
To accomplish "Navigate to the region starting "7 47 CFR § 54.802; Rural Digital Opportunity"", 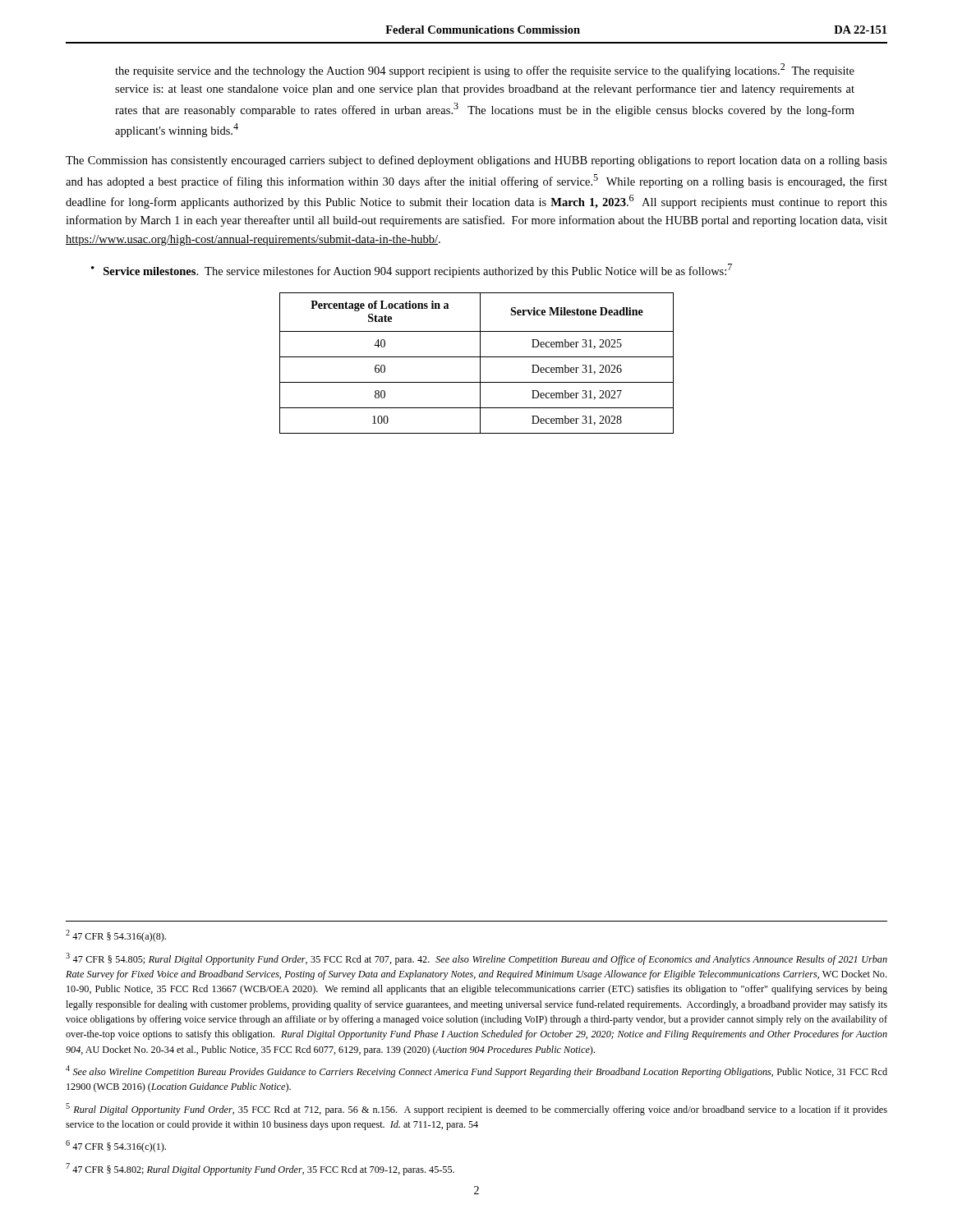I will pos(260,1168).
